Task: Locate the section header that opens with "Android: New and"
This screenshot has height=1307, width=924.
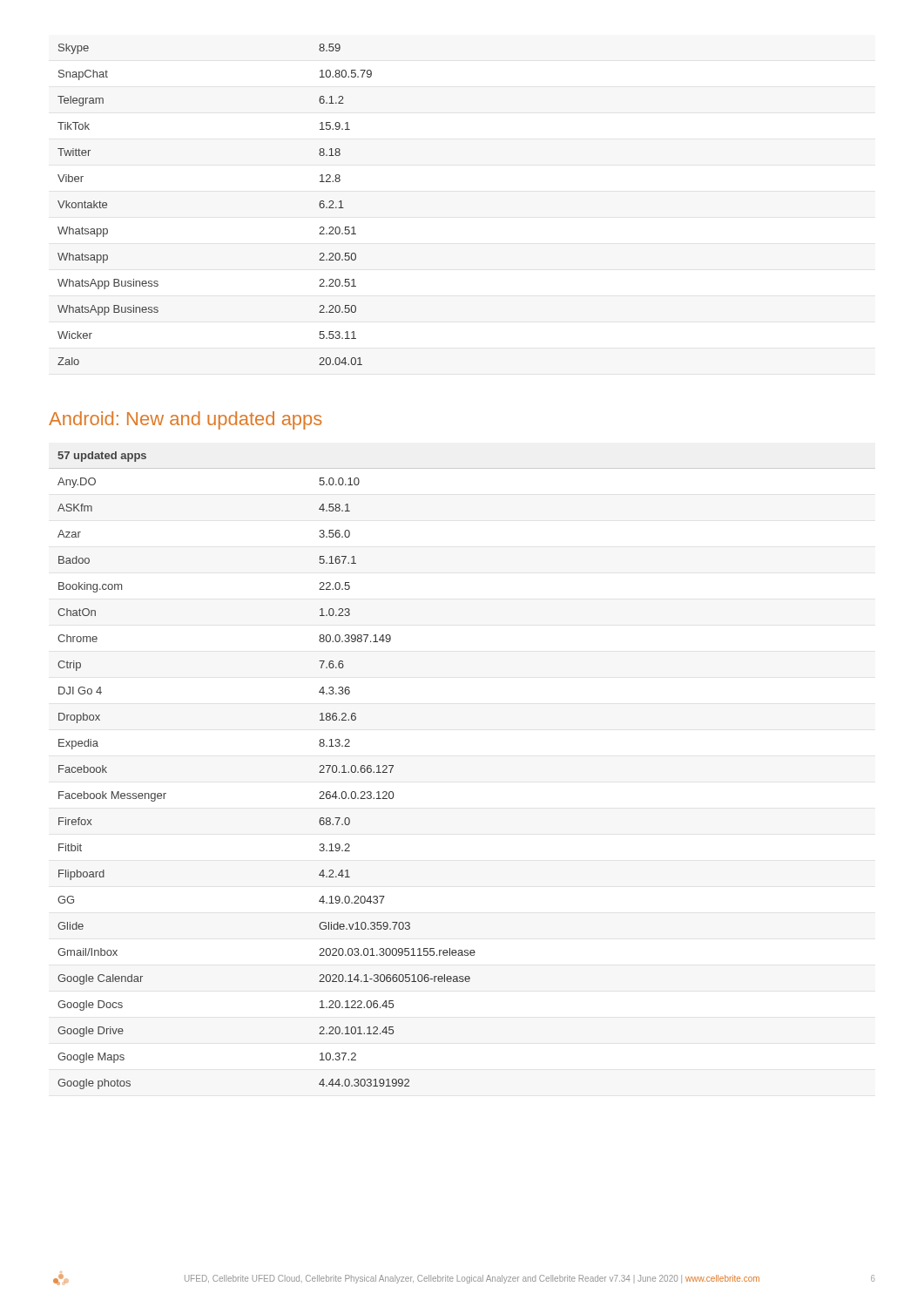Action: [186, 419]
